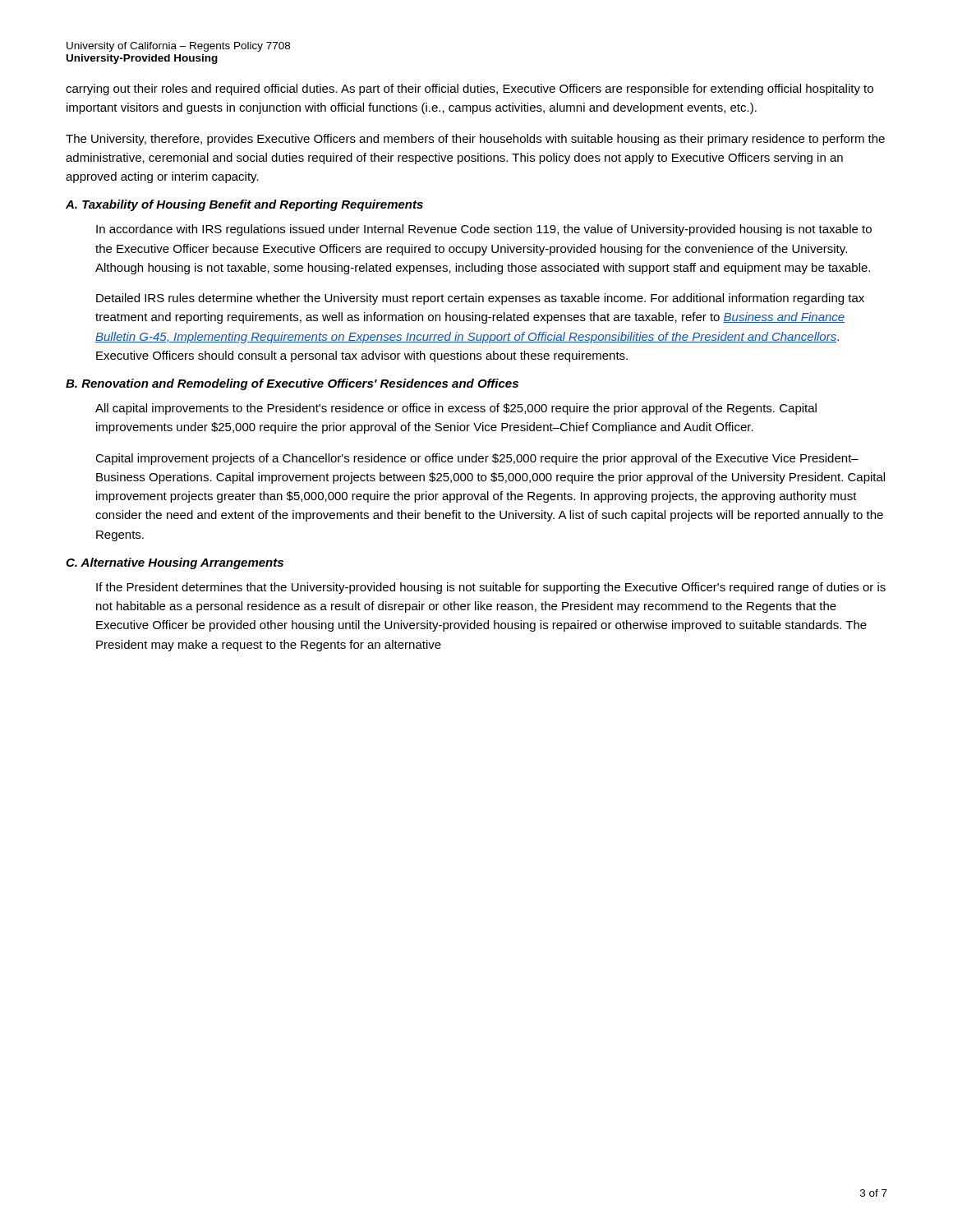Locate the text block containing "All capital improvements to"
This screenshot has width=953, height=1232.
491,417
